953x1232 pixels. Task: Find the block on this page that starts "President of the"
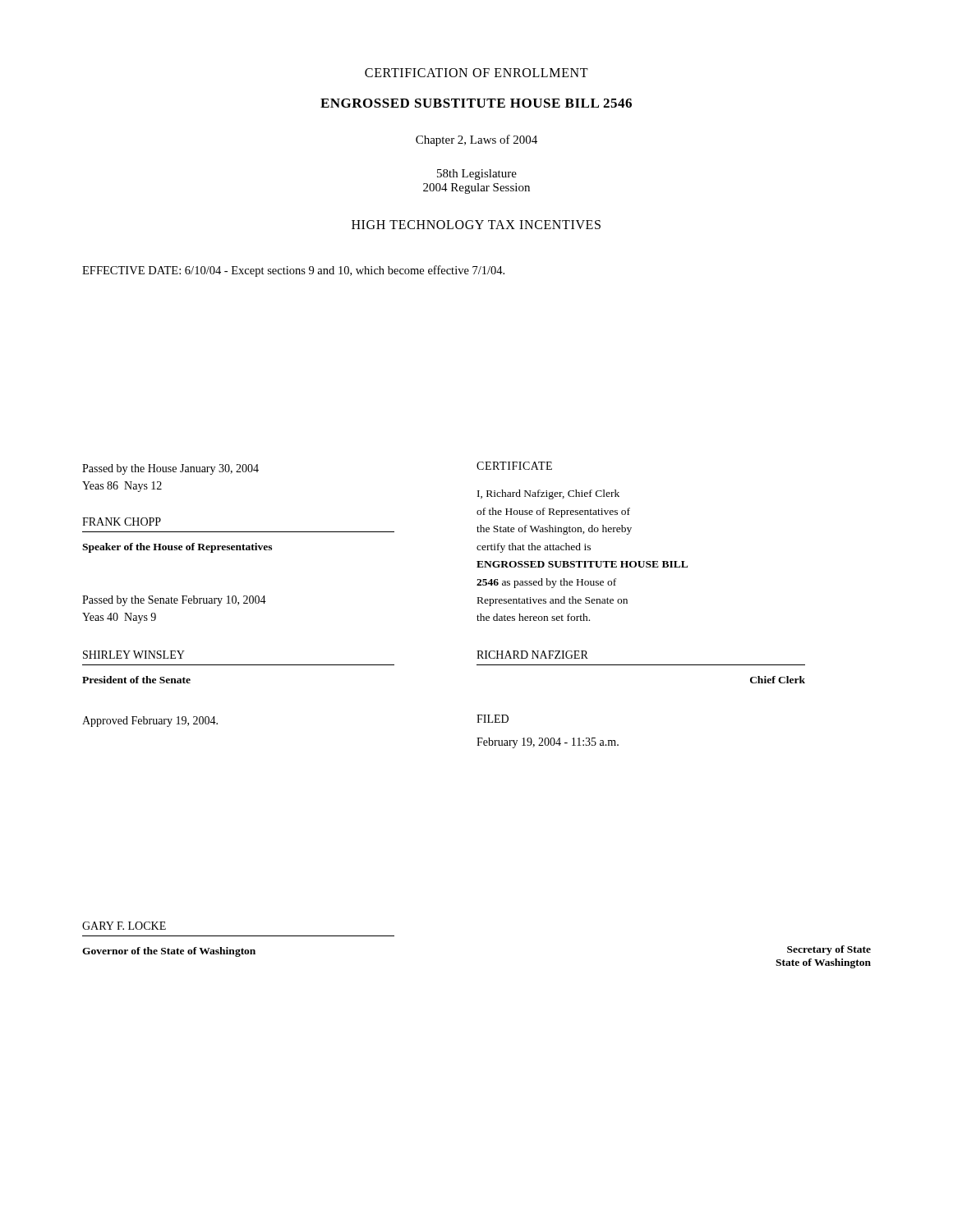coord(136,680)
